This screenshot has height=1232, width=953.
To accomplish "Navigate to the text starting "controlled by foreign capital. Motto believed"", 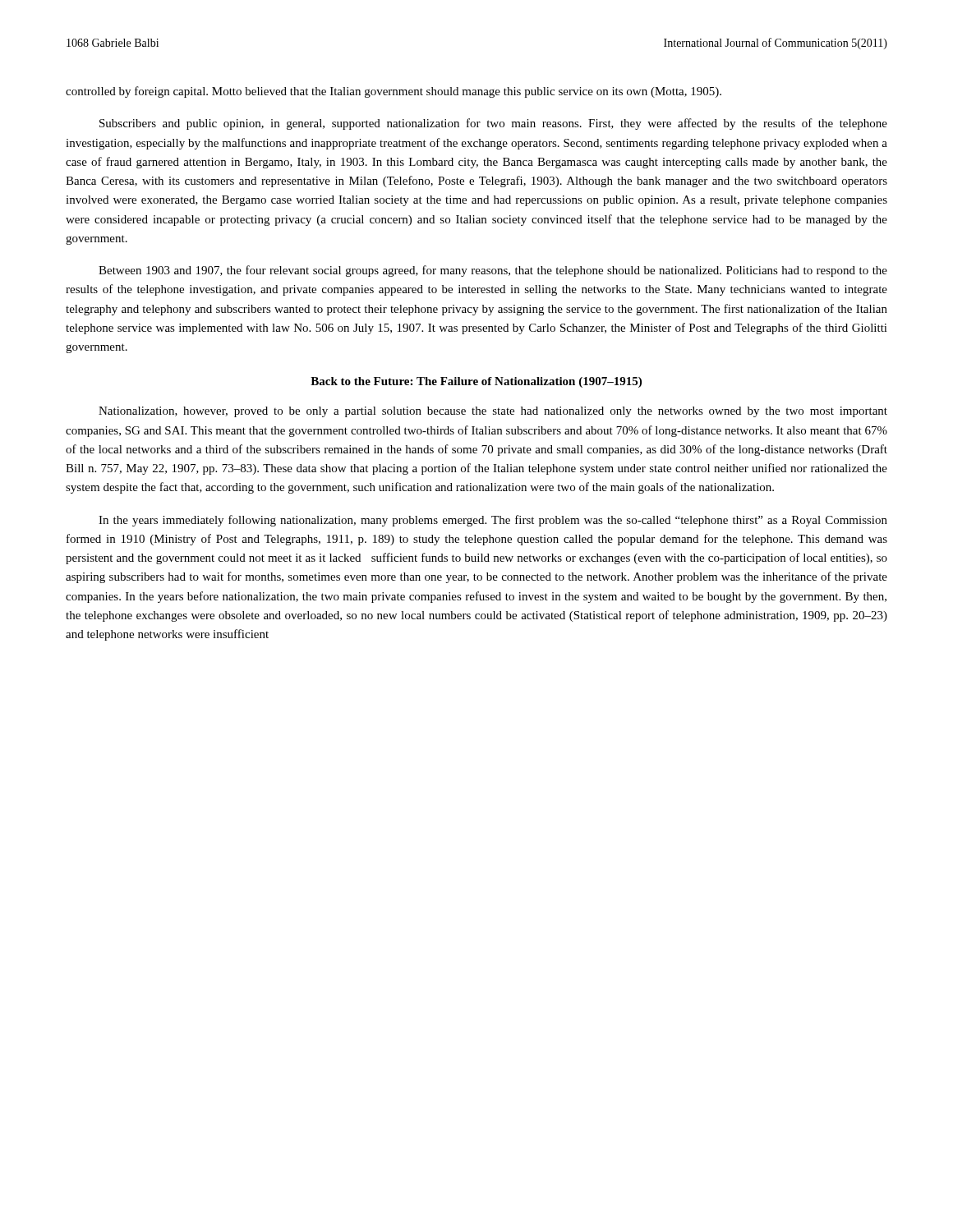I will (394, 91).
